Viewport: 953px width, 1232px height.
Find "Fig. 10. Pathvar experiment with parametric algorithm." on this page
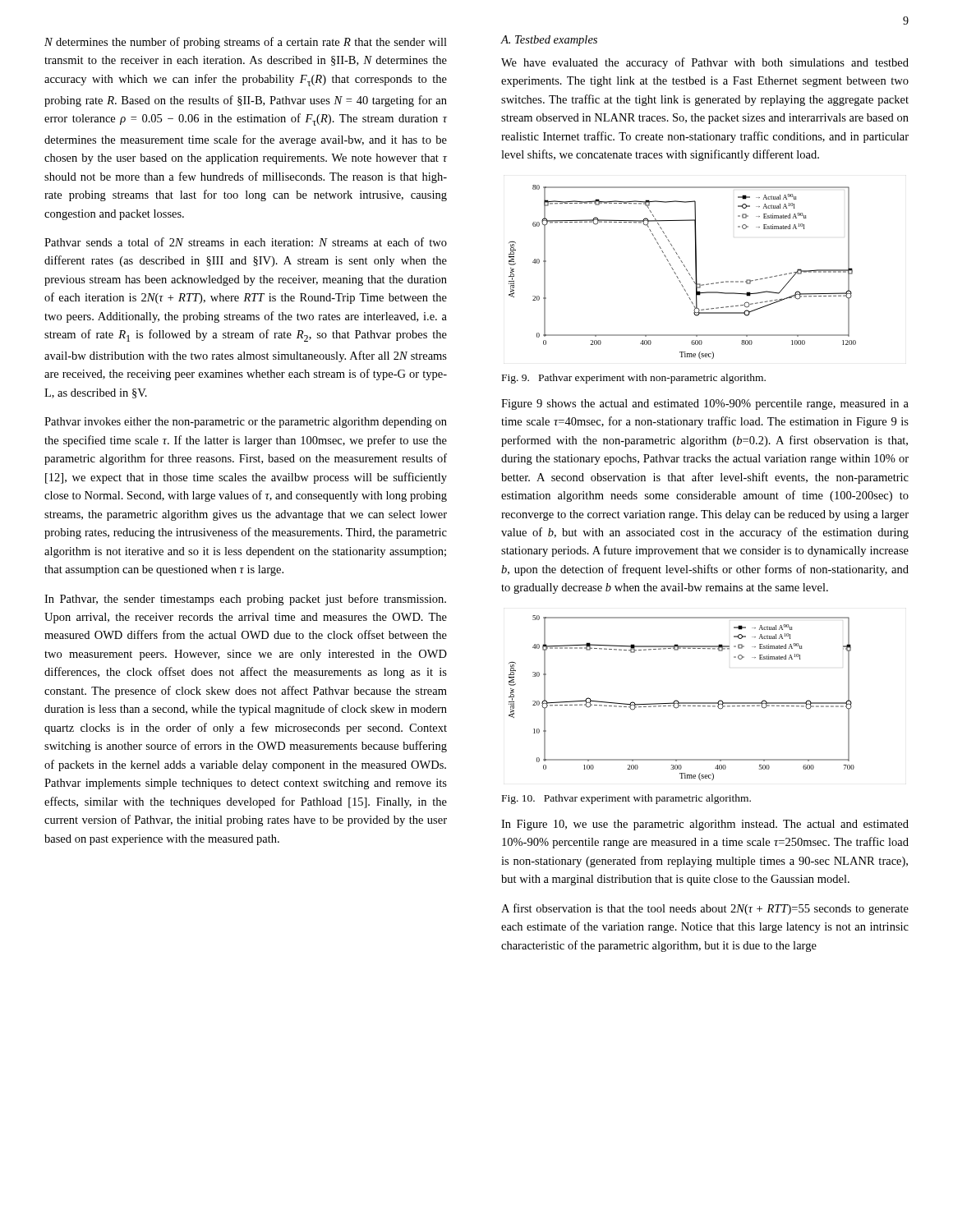pos(626,798)
